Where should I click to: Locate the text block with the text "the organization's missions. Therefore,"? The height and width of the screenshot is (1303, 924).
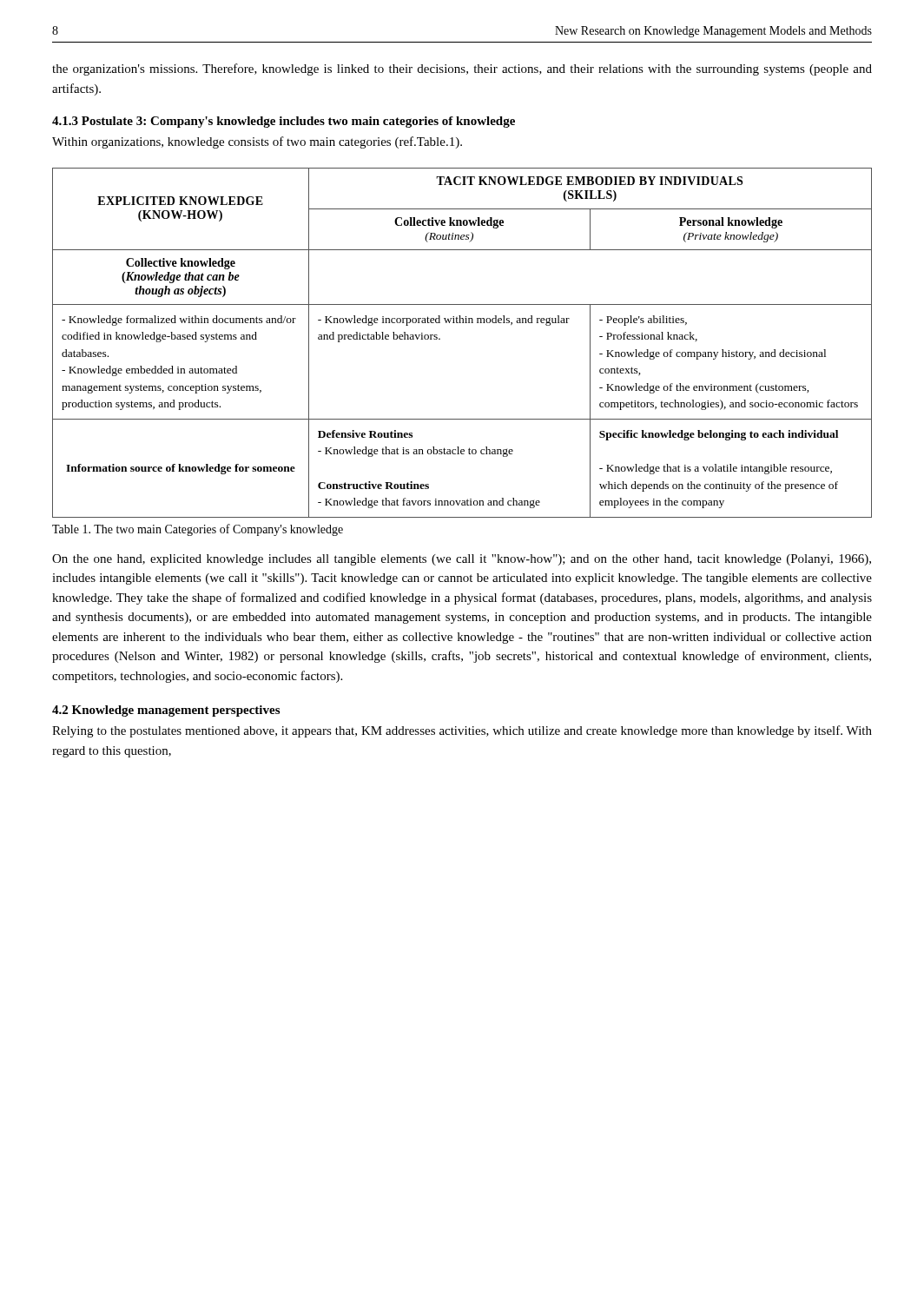pyautogui.click(x=462, y=78)
